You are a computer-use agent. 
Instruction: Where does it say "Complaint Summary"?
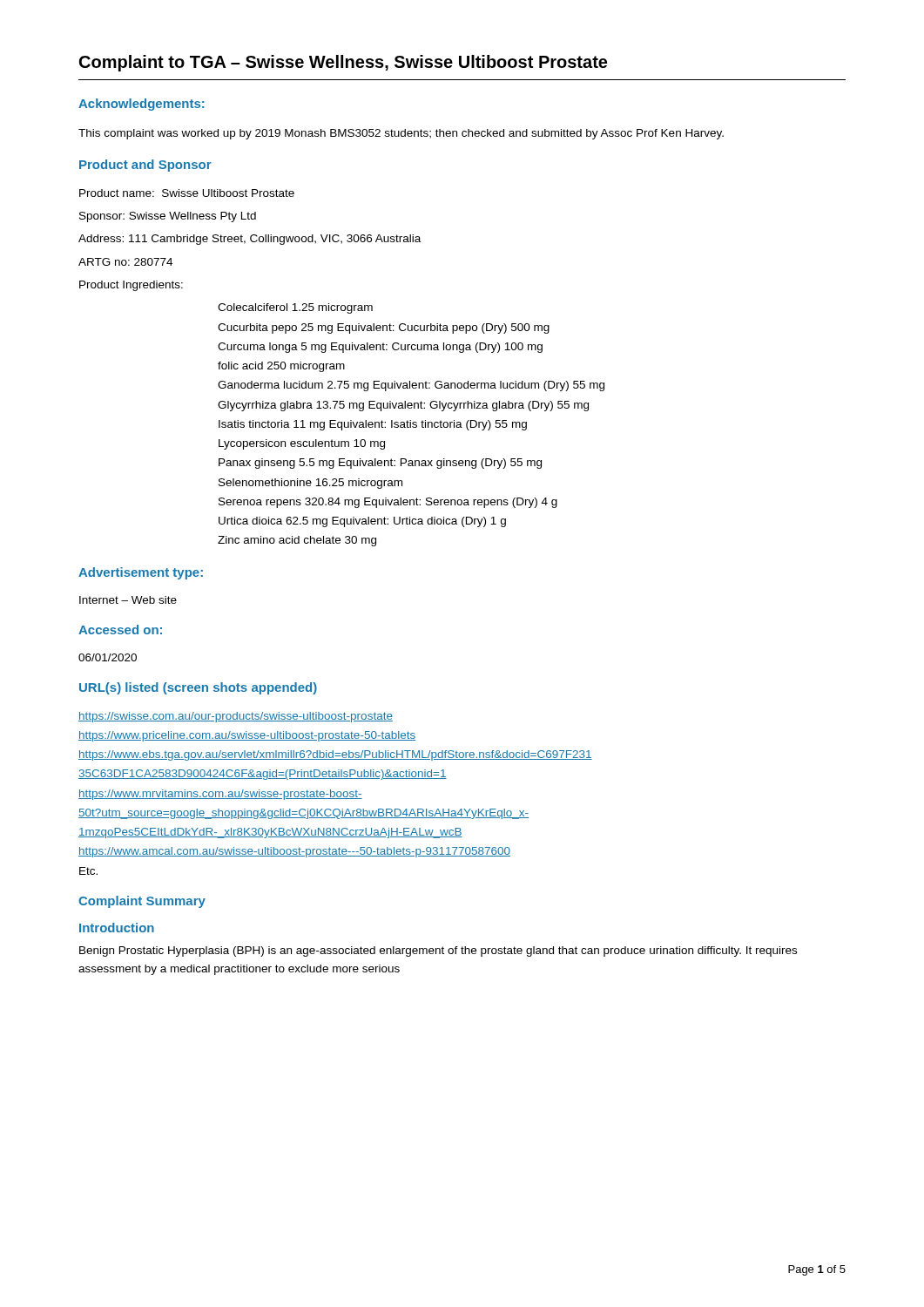pos(142,902)
